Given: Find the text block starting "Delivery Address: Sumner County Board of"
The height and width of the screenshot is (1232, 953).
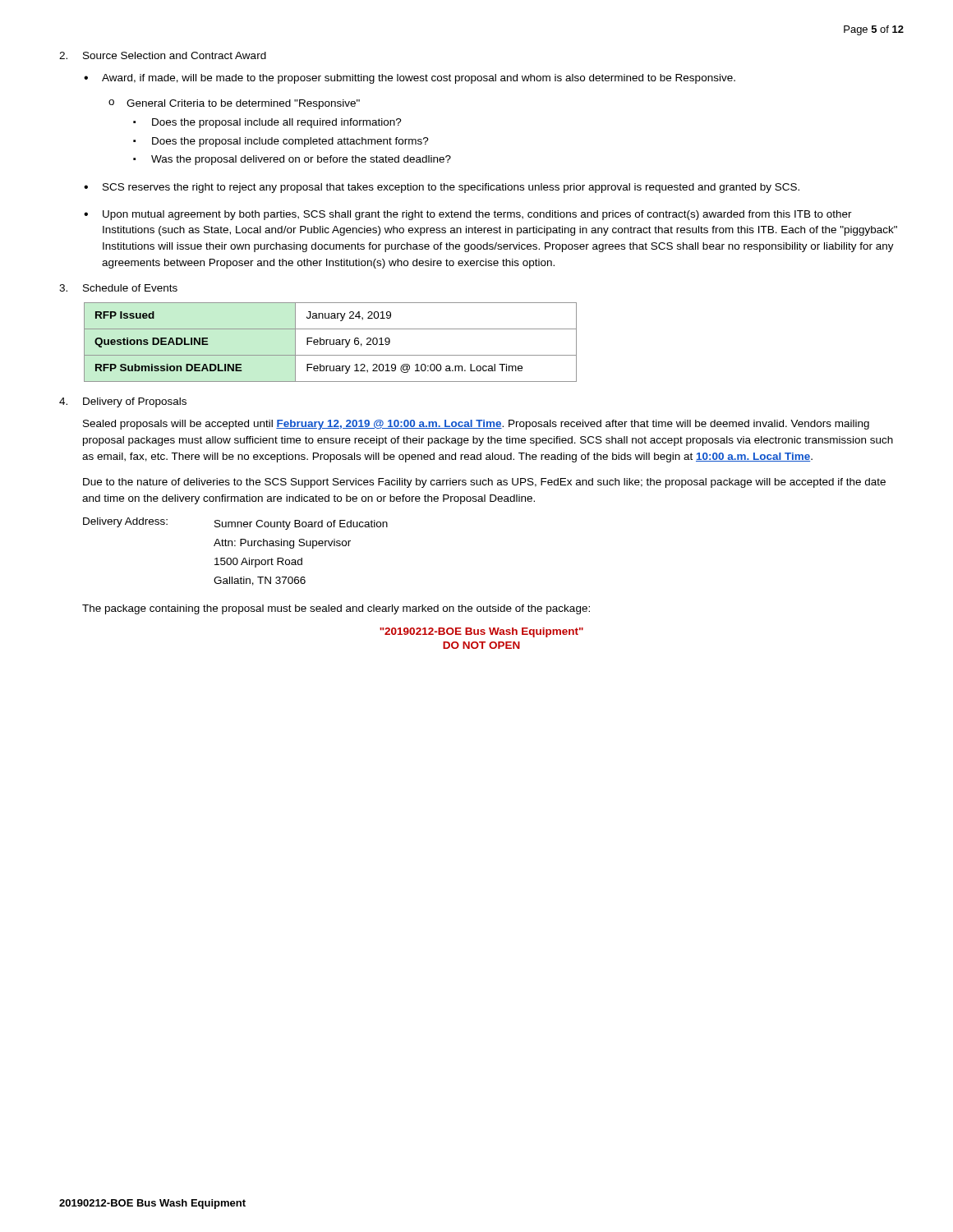Looking at the screenshot, I should [235, 524].
